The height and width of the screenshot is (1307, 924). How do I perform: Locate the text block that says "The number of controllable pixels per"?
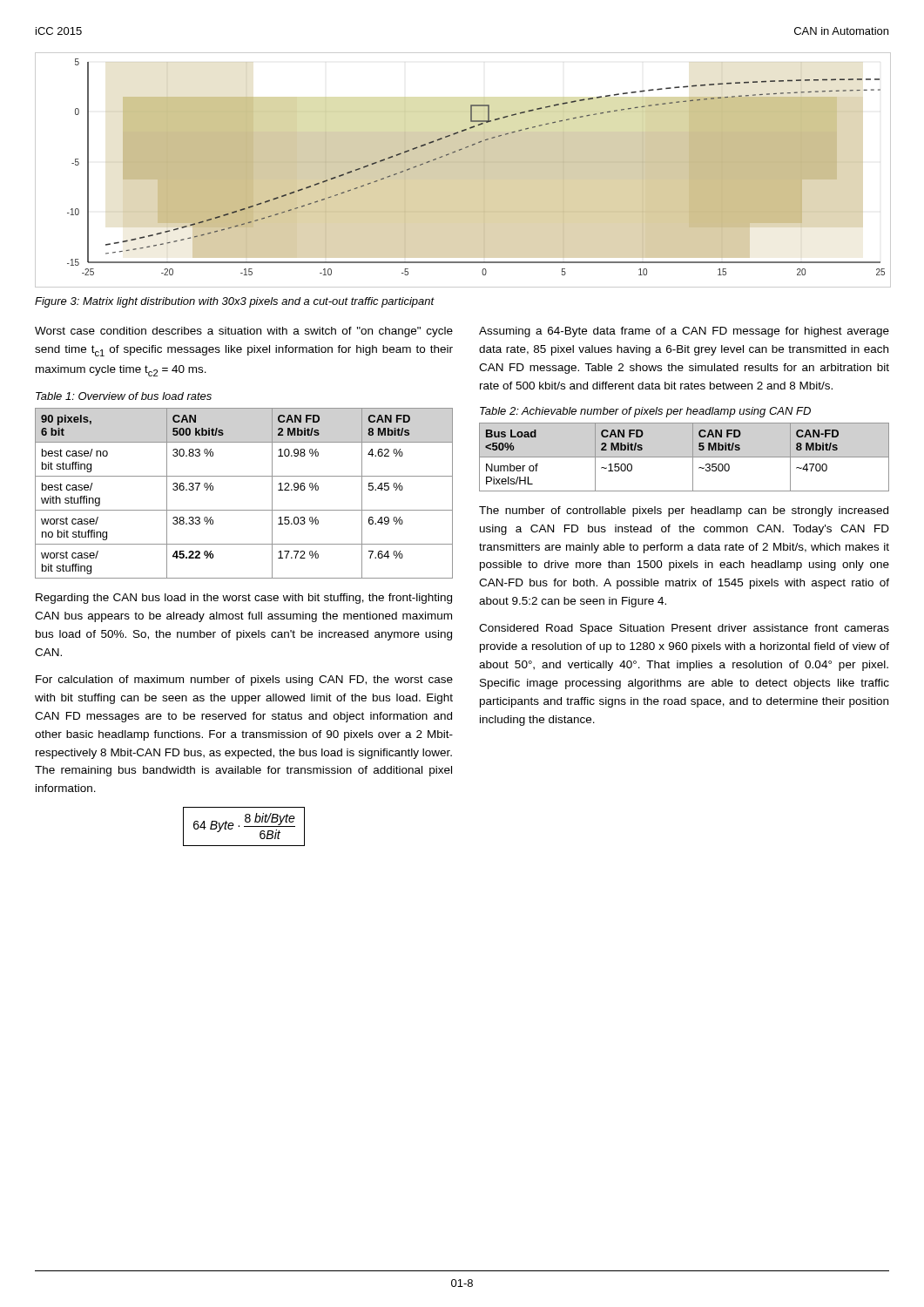pos(684,555)
